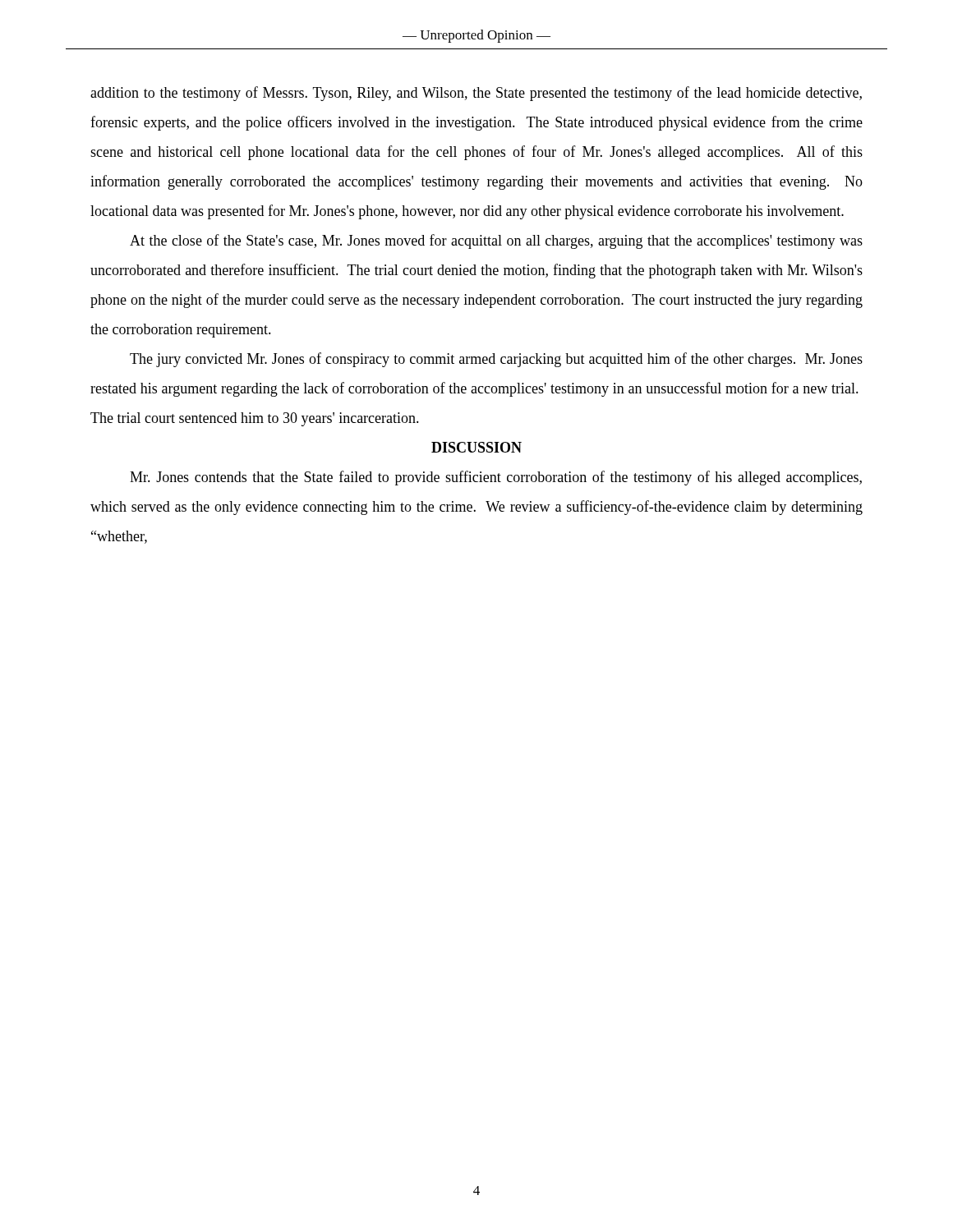
Task: Select a section header
Action: tap(476, 448)
